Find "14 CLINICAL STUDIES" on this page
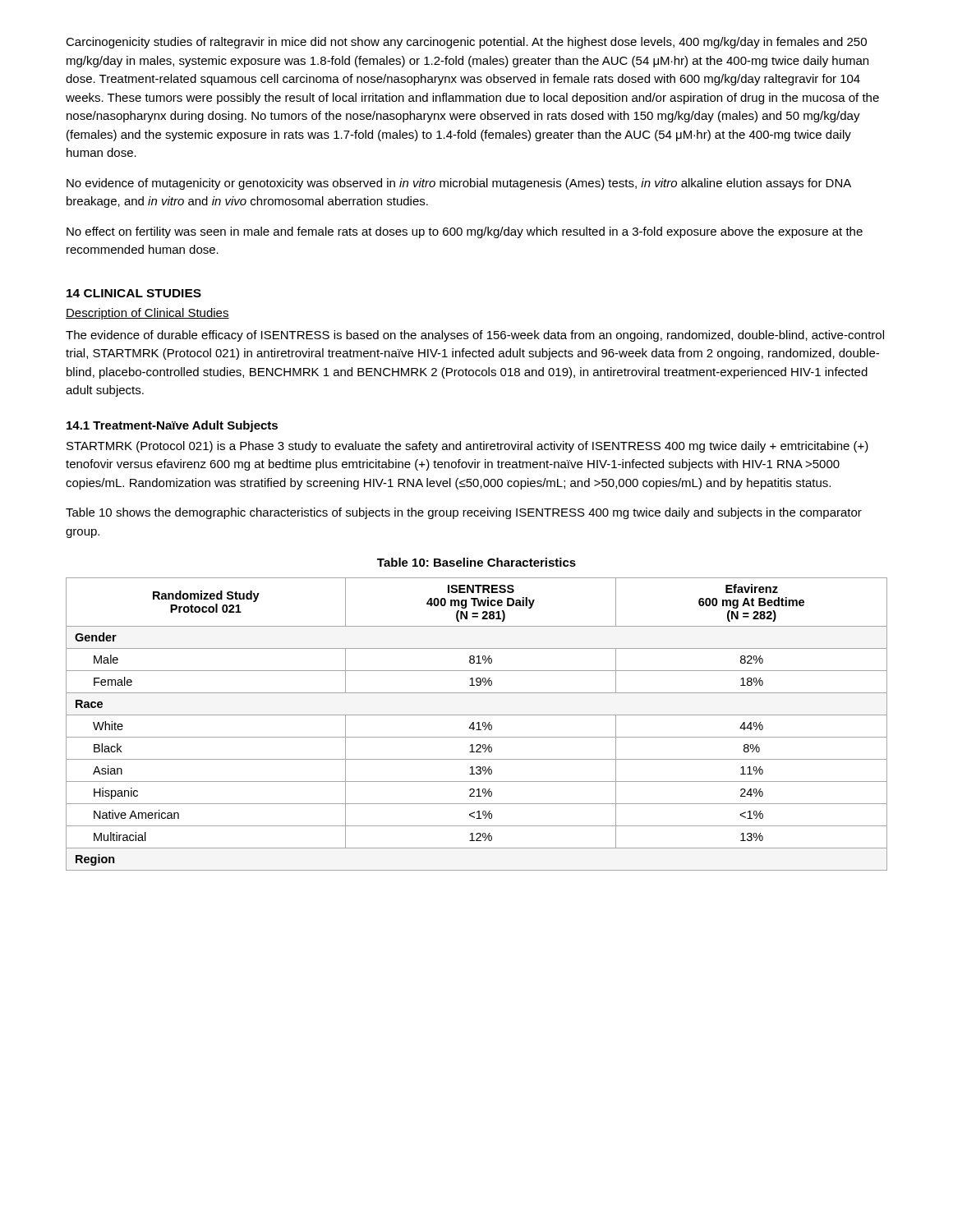This screenshot has height=1232, width=953. 134,292
